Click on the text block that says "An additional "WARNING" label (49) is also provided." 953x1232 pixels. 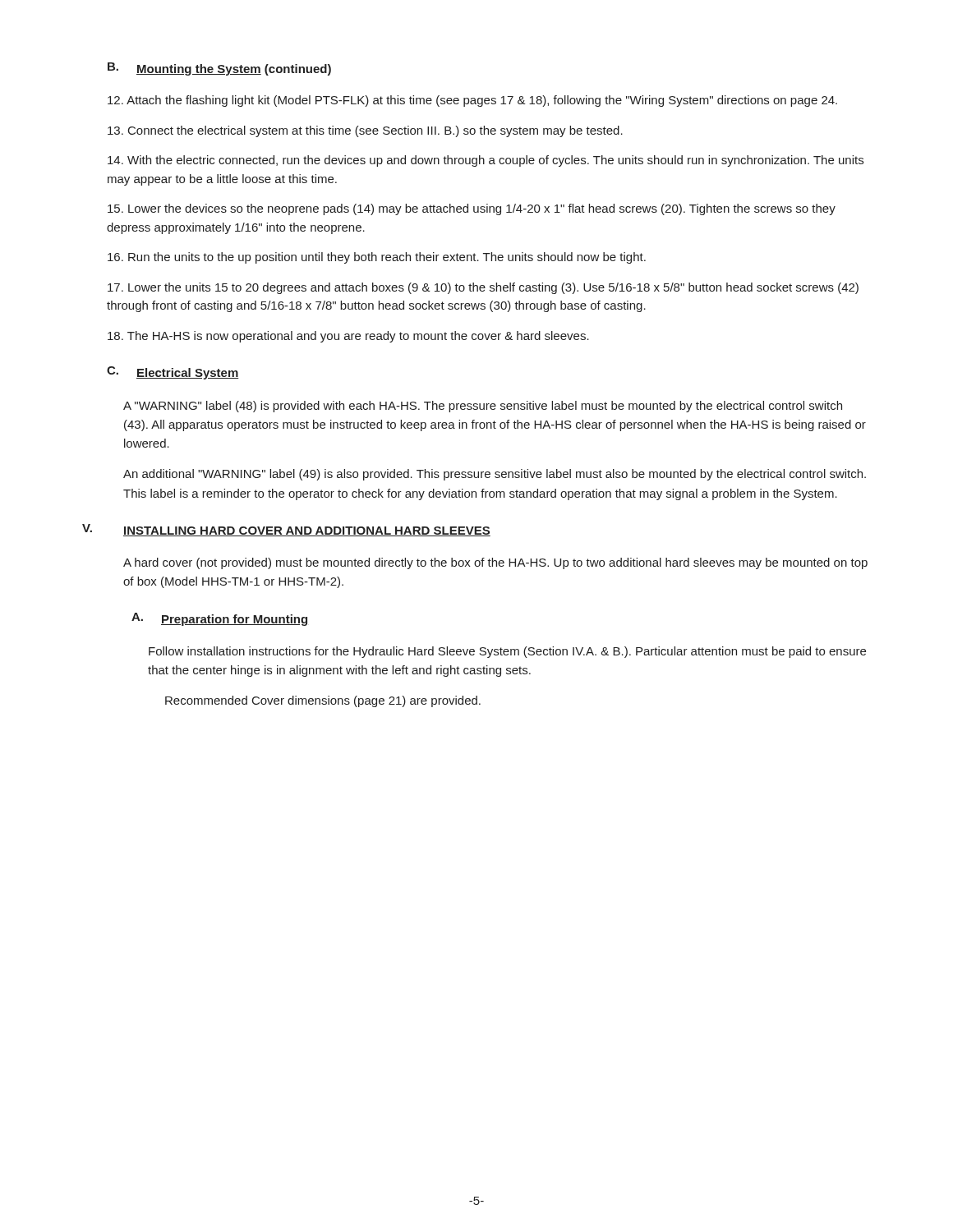click(x=495, y=483)
